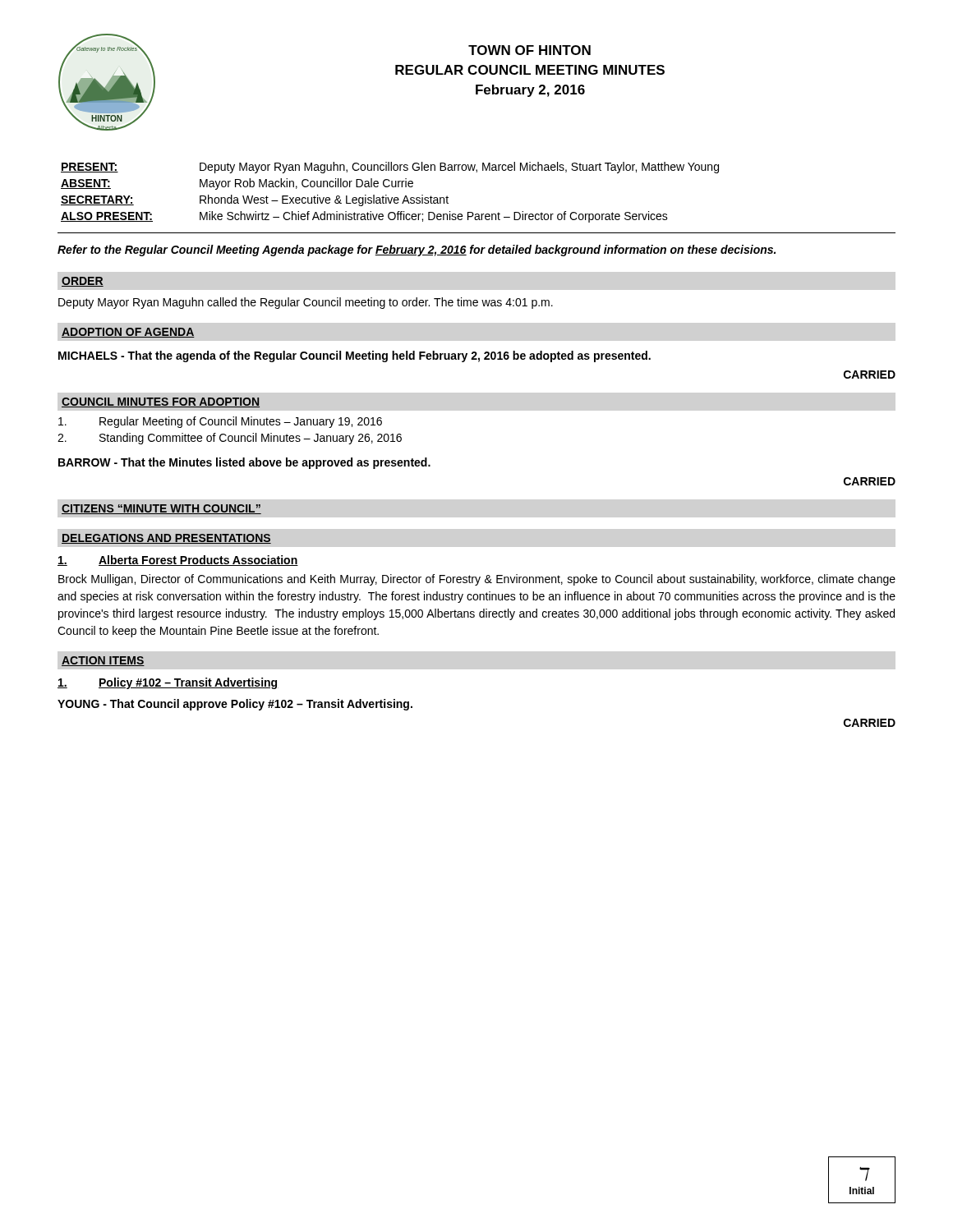Find the table that mentions "Rhonda West – Executive &"

tap(476, 191)
